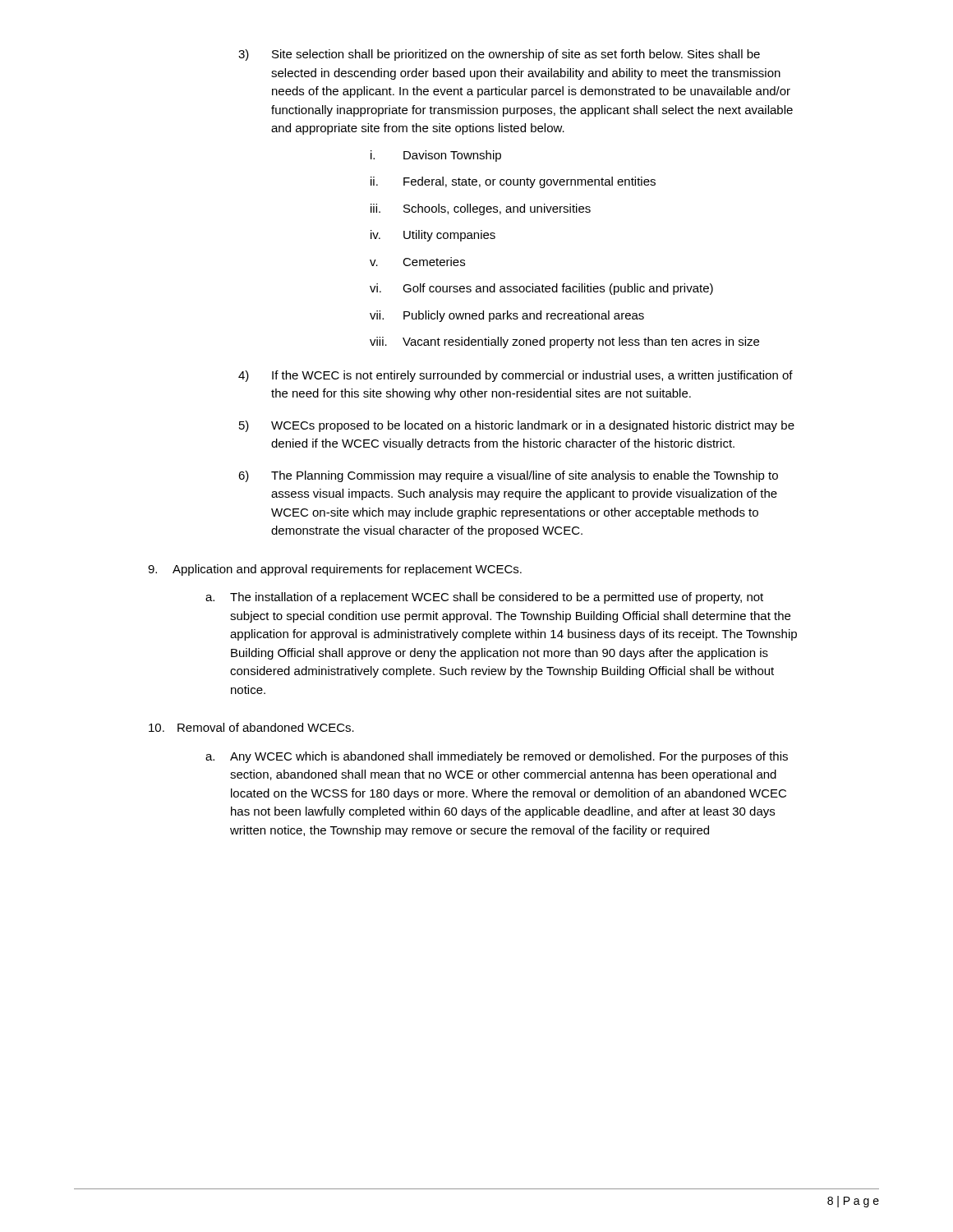Point to the block beginning "iii. Schools, colleges, and"

tap(587, 208)
